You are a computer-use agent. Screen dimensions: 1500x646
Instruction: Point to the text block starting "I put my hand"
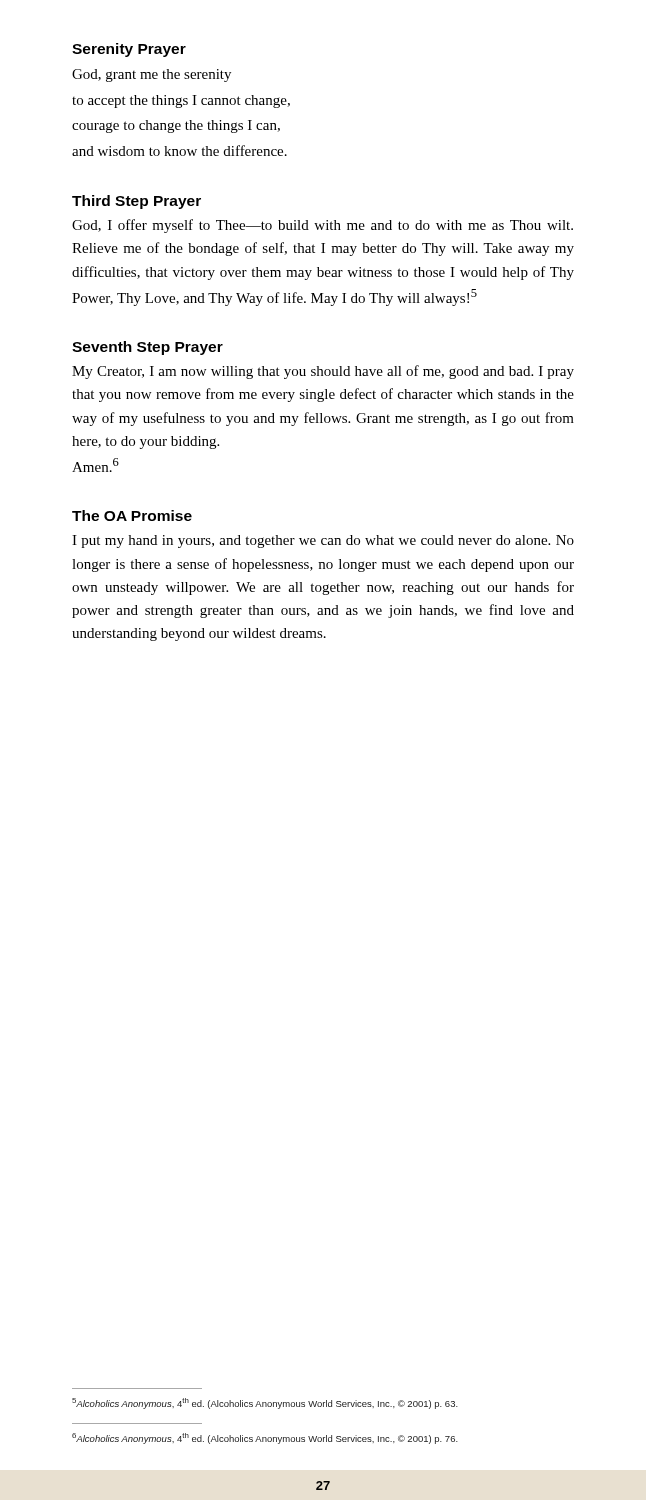[x=323, y=587]
